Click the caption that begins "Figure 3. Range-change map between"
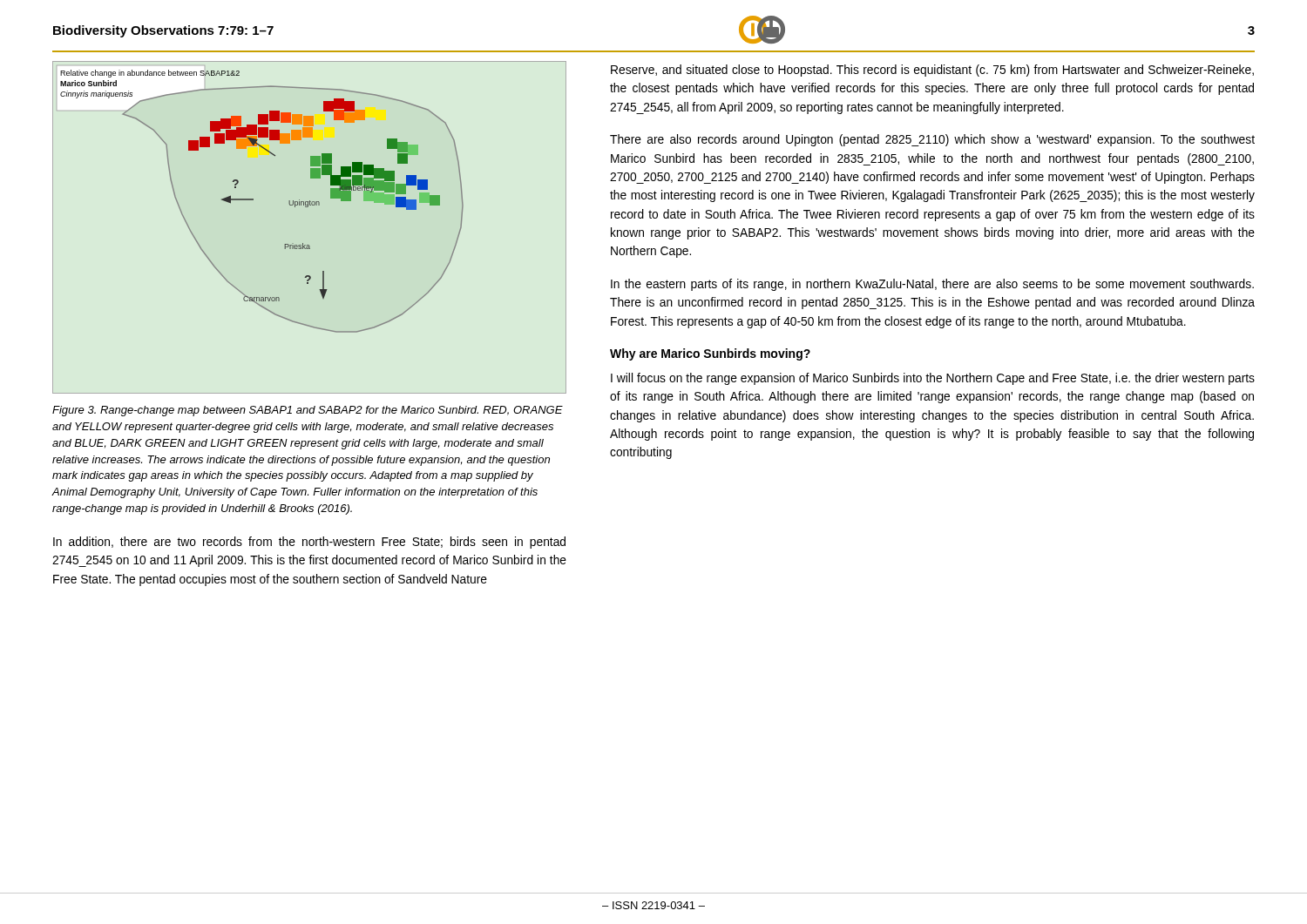The width and height of the screenshot is (1307, 924). coord(307,459)
